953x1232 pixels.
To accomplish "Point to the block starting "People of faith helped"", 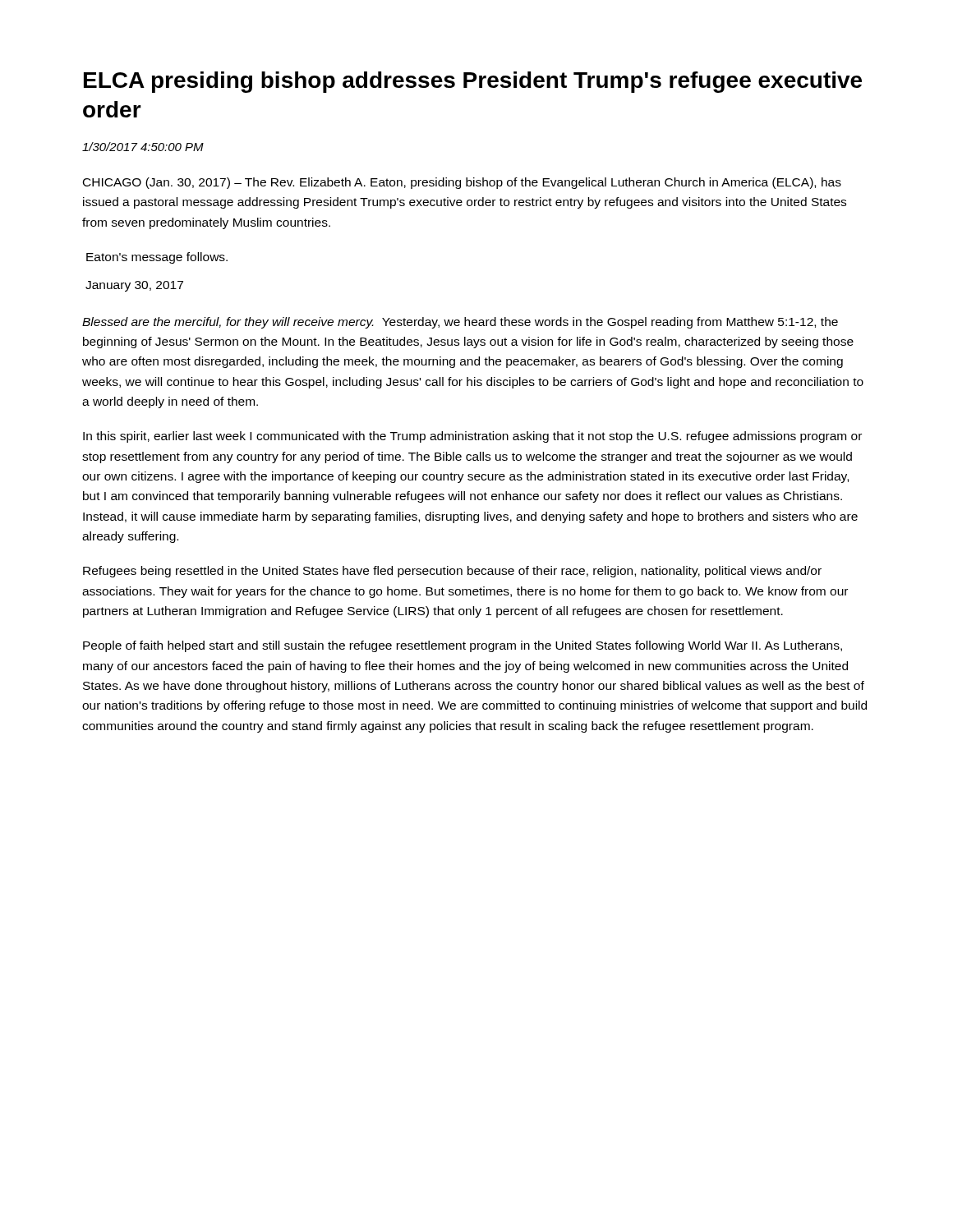I will (x=475, y=685).
